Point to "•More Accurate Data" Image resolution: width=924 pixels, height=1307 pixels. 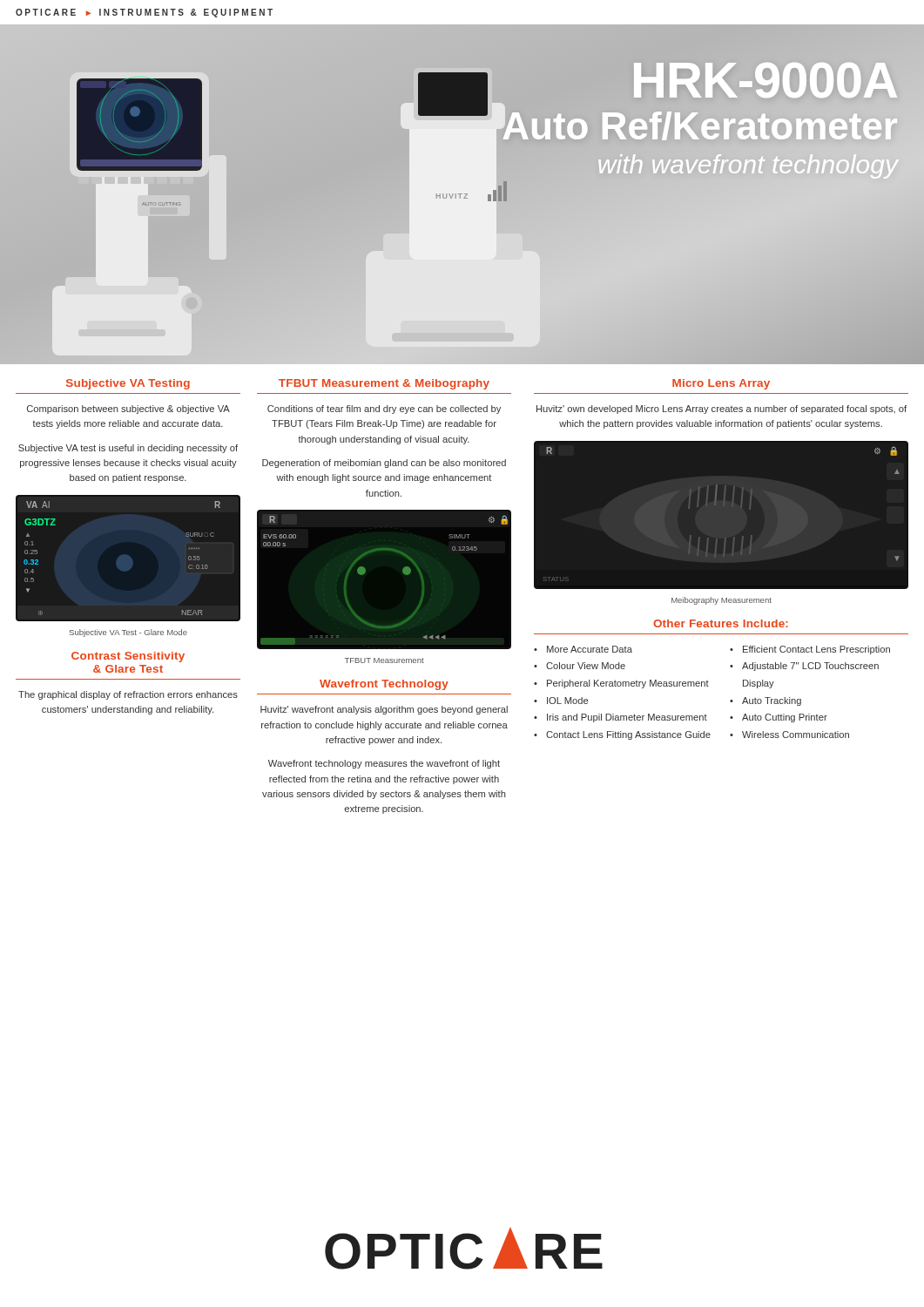(x=583, y=650)
